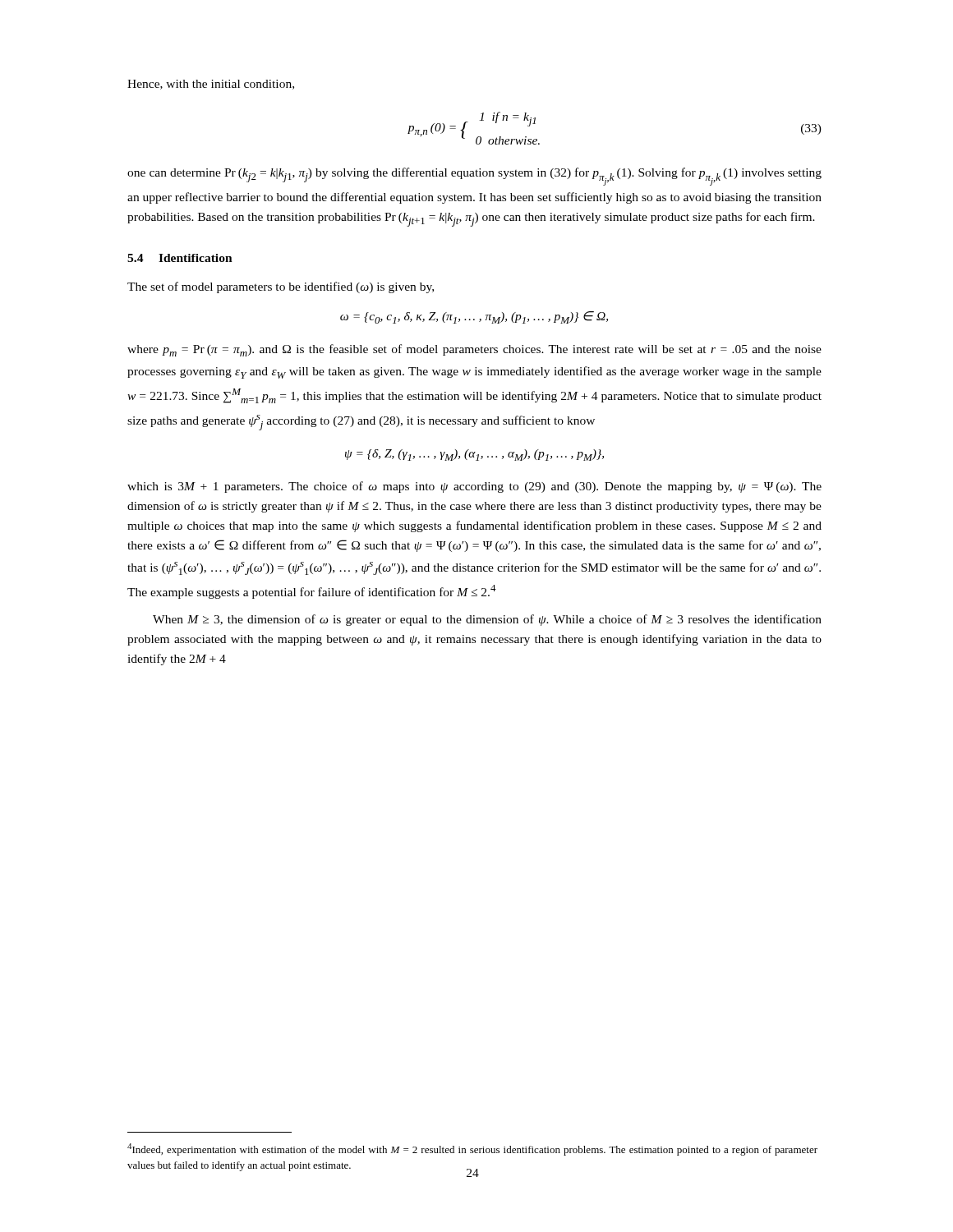Point to the region starting "where pm = Pr (π = πm). and"
Screen dimensions: 1232x953
point(474,386)
